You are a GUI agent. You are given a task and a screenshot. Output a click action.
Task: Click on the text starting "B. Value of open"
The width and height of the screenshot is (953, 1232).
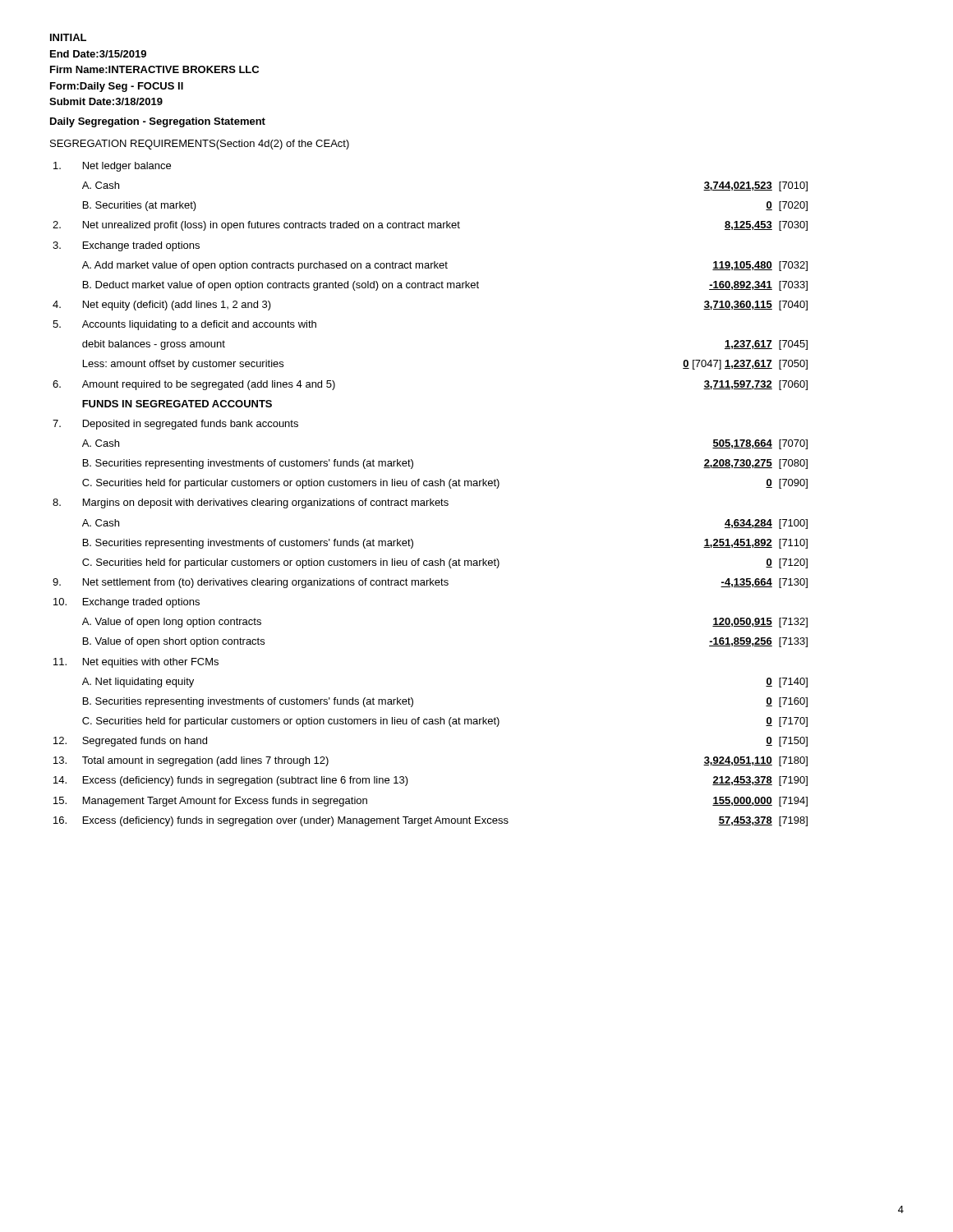[x=173, y=642]
